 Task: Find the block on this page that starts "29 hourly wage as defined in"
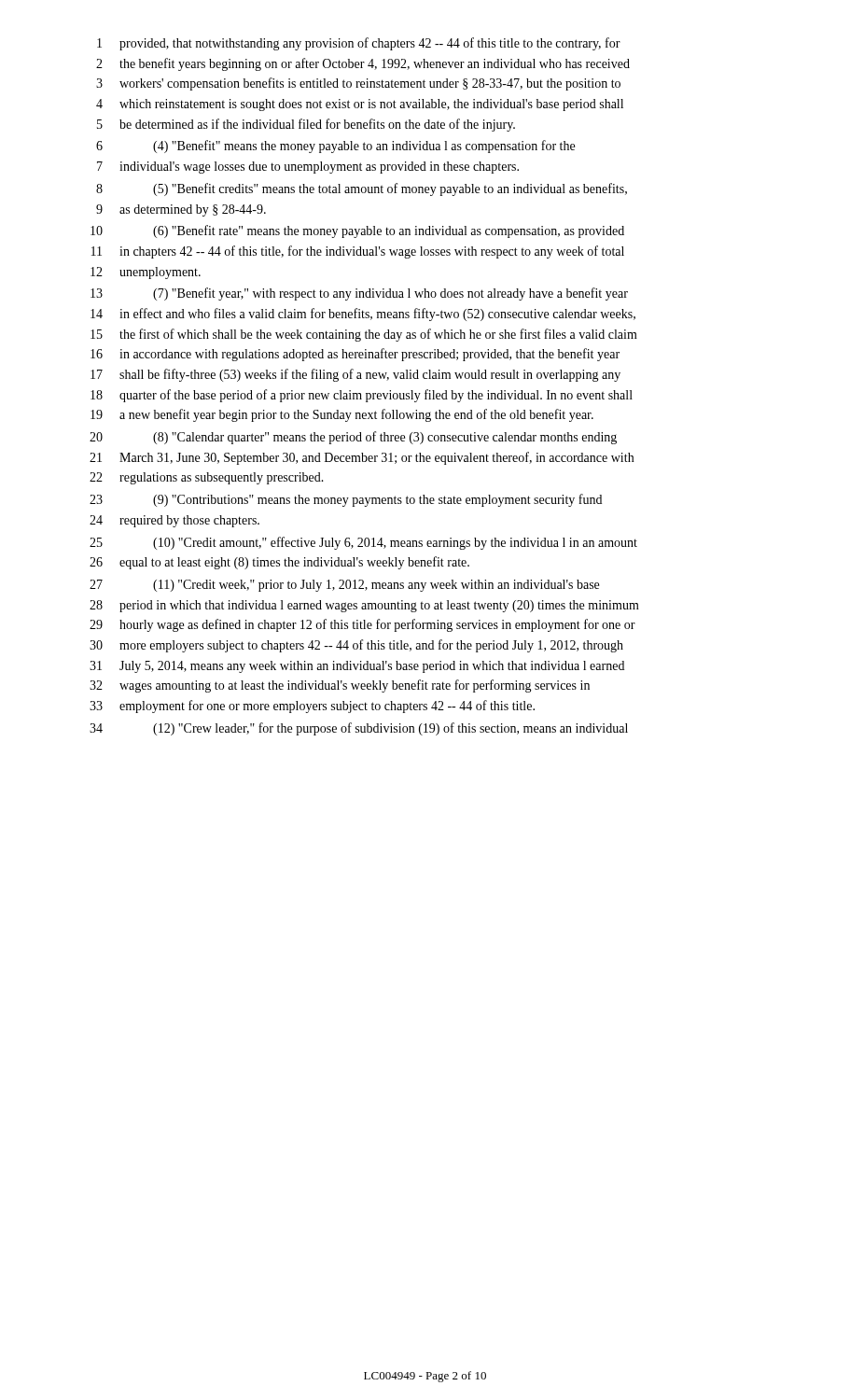[x=432, y=625]
